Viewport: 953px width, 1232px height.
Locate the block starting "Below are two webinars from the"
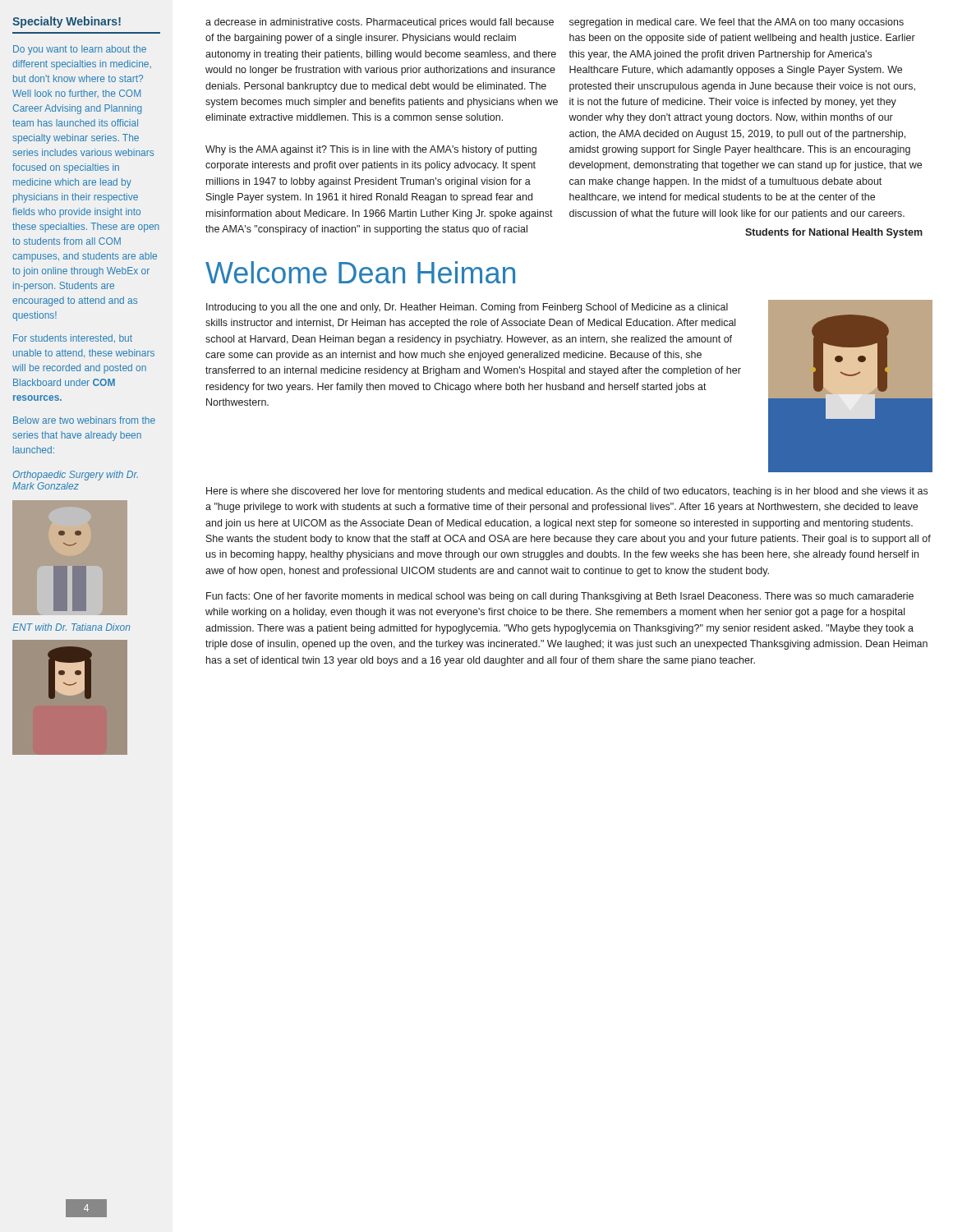[x=84, y=435]
